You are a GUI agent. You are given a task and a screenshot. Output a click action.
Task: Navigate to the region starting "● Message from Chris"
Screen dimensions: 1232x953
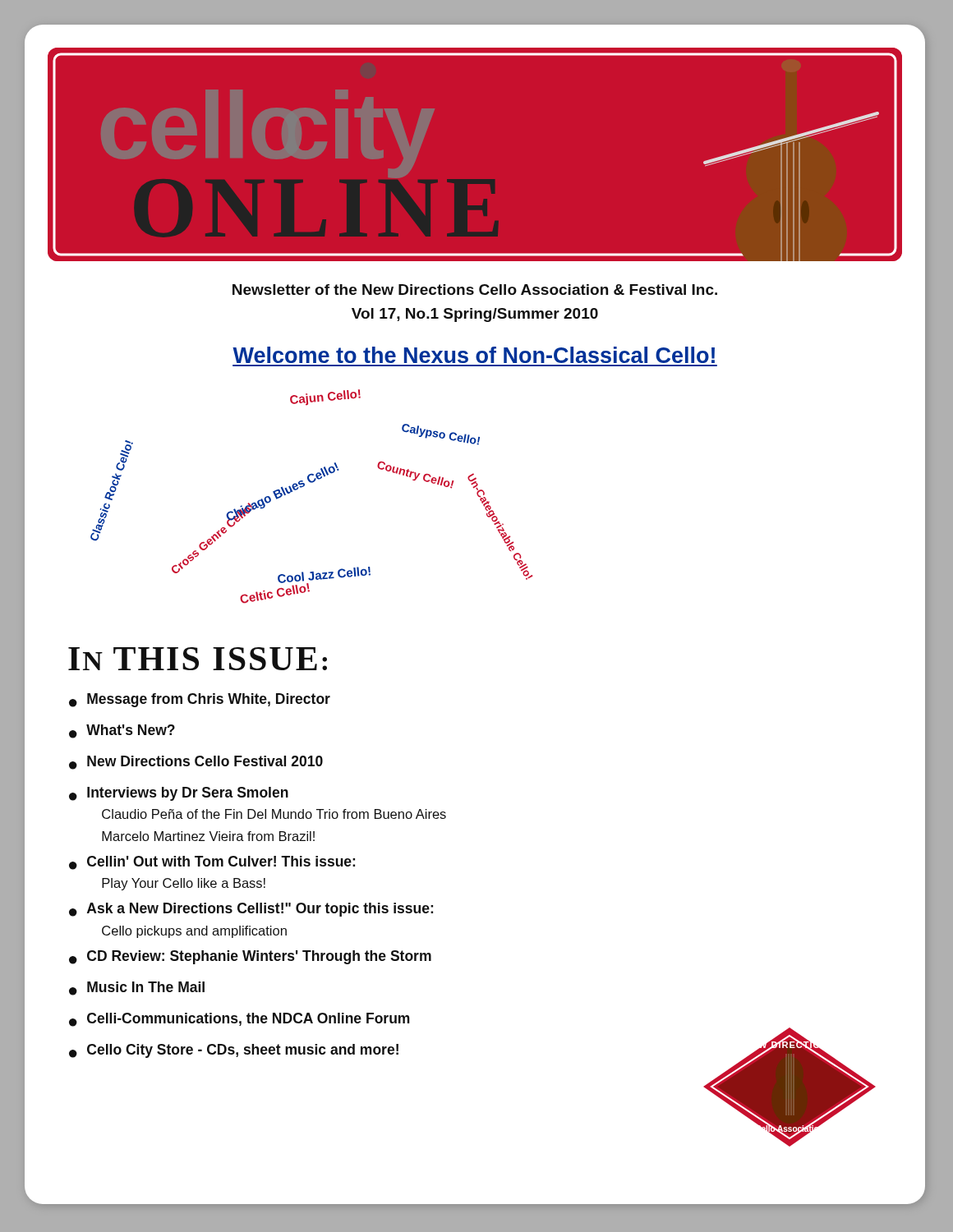click(199, 702)
